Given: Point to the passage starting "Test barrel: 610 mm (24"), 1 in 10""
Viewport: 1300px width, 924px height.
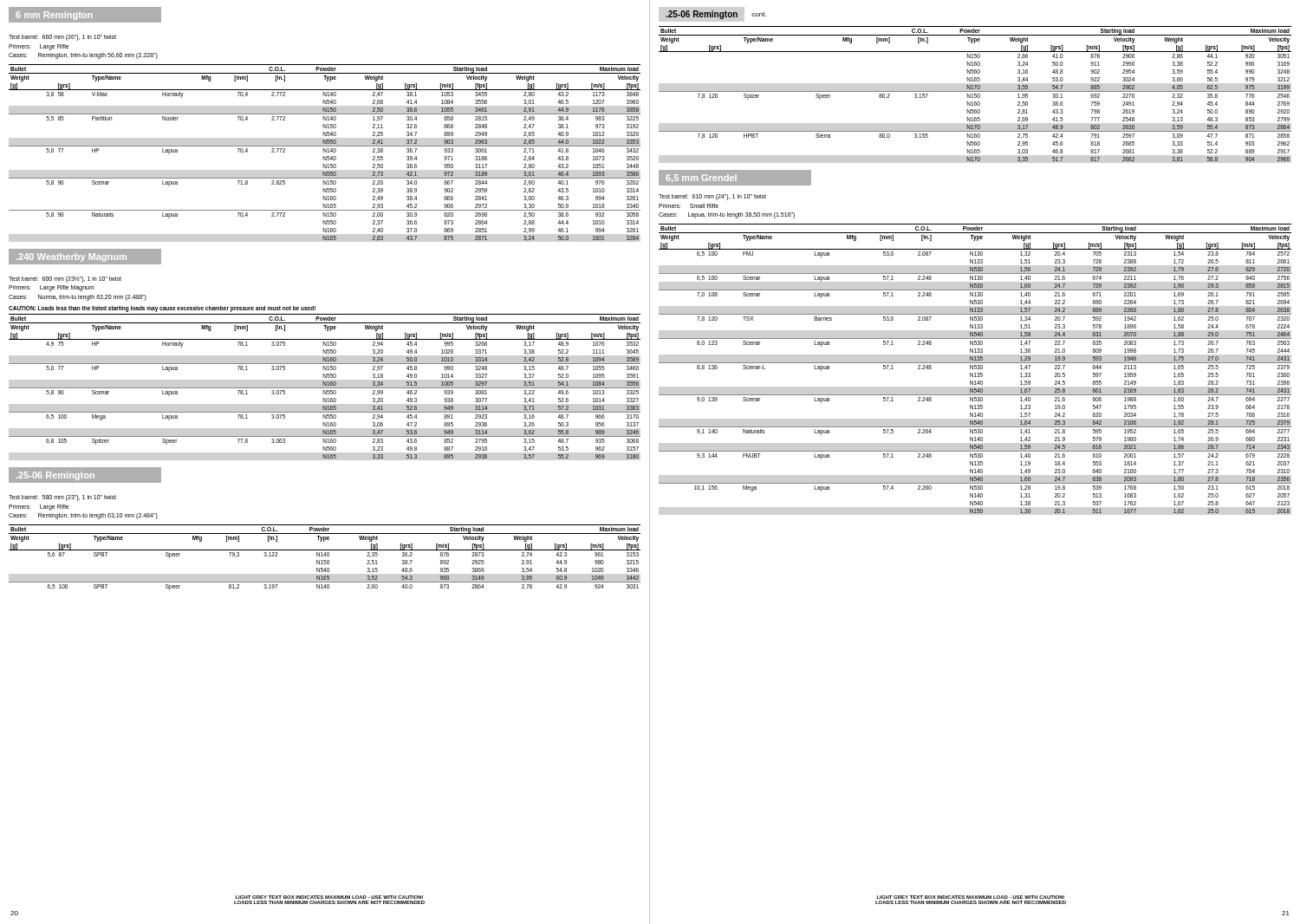Looking at the screenshot, I should (x=727, y=205).
